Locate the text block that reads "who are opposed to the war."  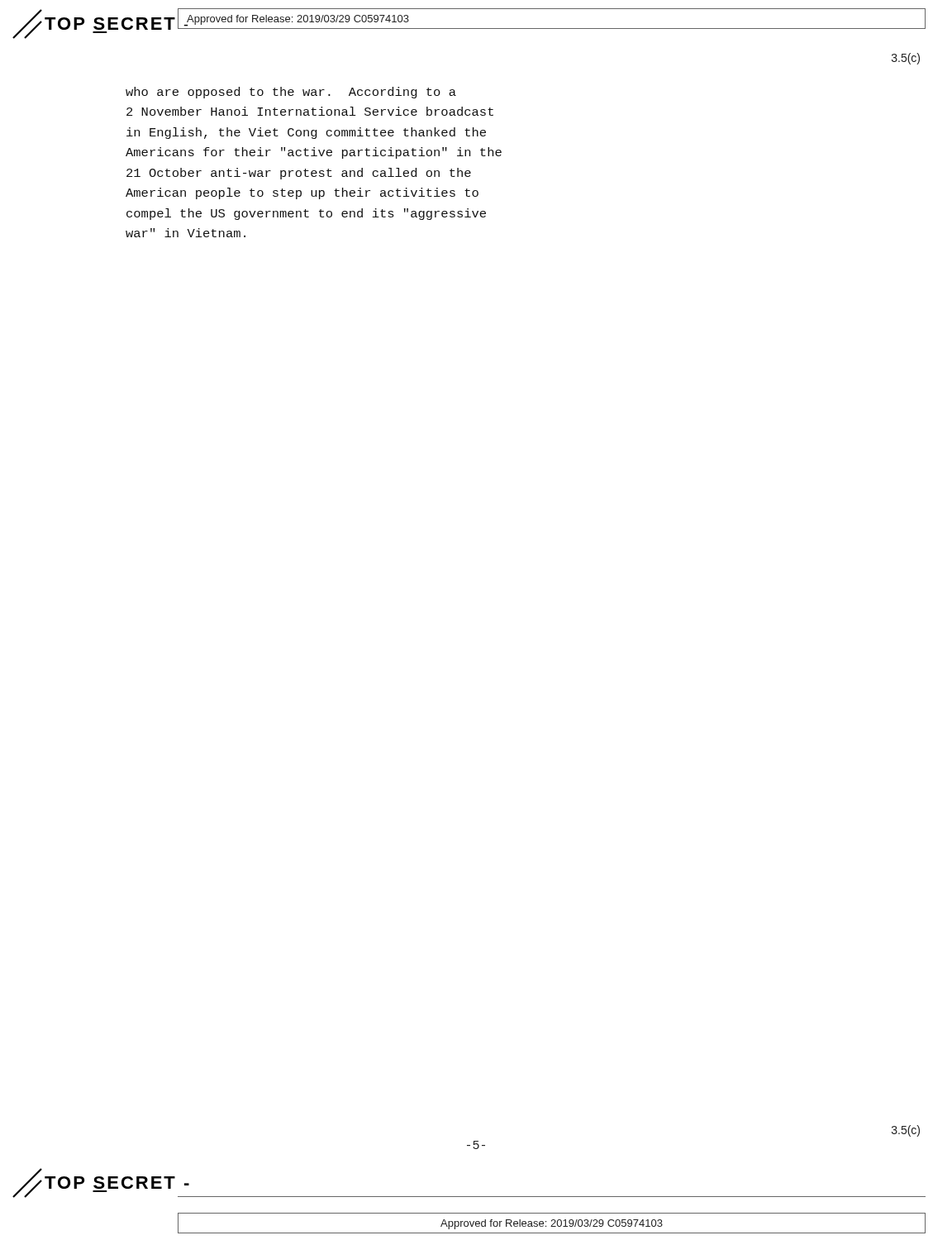pos(314,163)
